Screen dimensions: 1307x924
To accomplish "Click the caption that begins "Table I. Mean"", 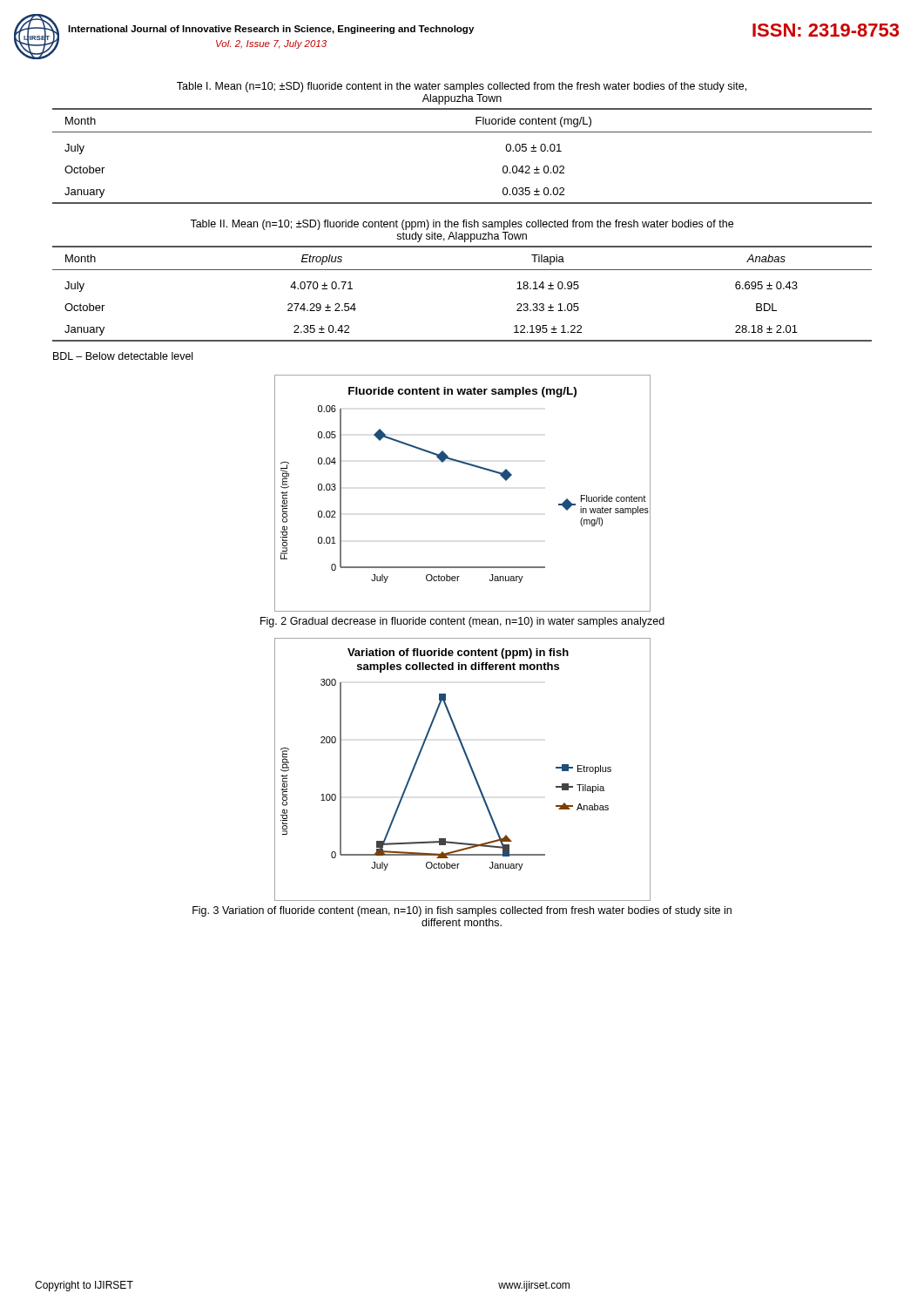I will coord(462,92).
